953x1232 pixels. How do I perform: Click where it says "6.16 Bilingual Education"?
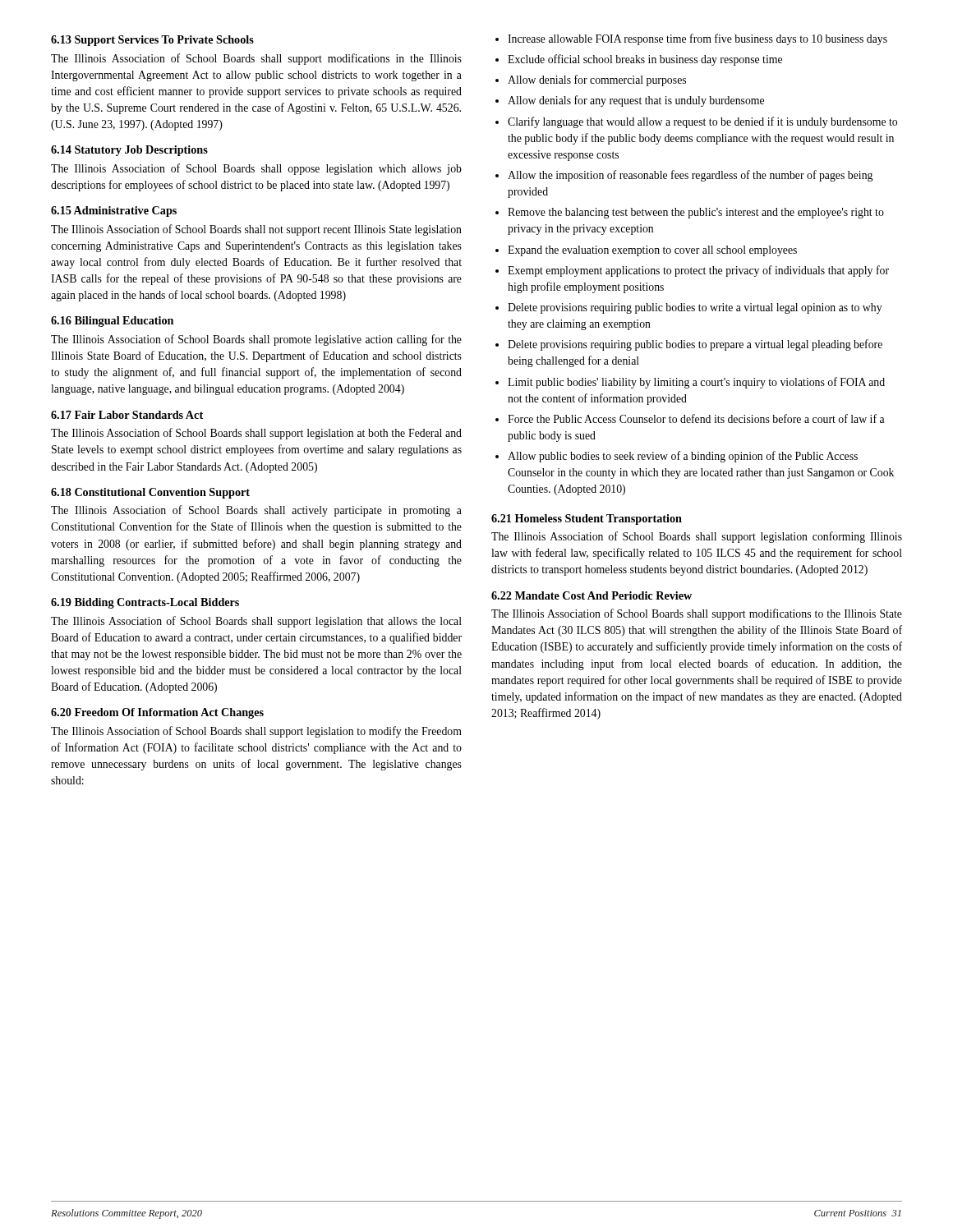tap(112, 321)
